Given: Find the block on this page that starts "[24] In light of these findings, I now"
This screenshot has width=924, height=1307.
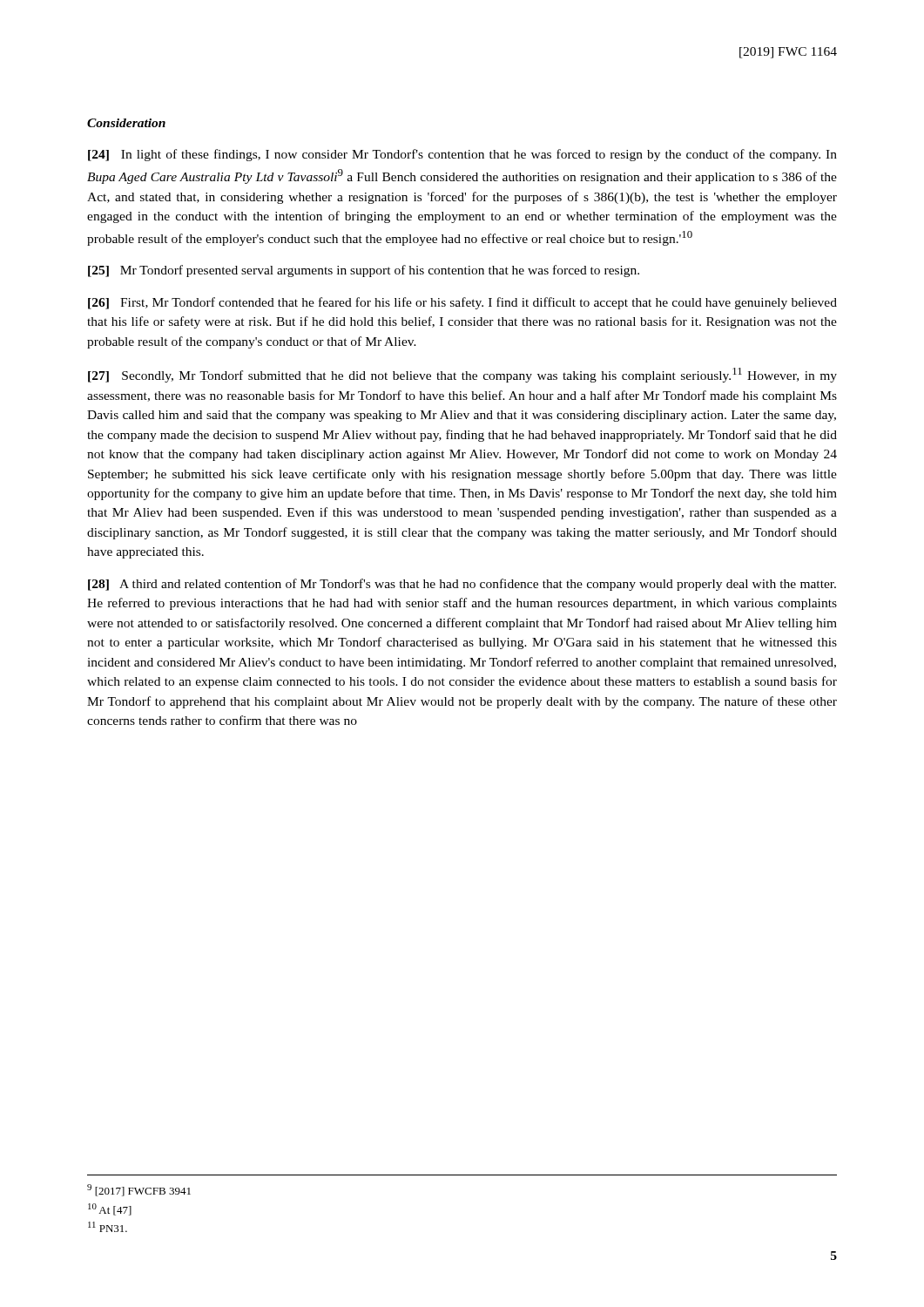Looking at the screenshot, I should (x=462, y=196).
